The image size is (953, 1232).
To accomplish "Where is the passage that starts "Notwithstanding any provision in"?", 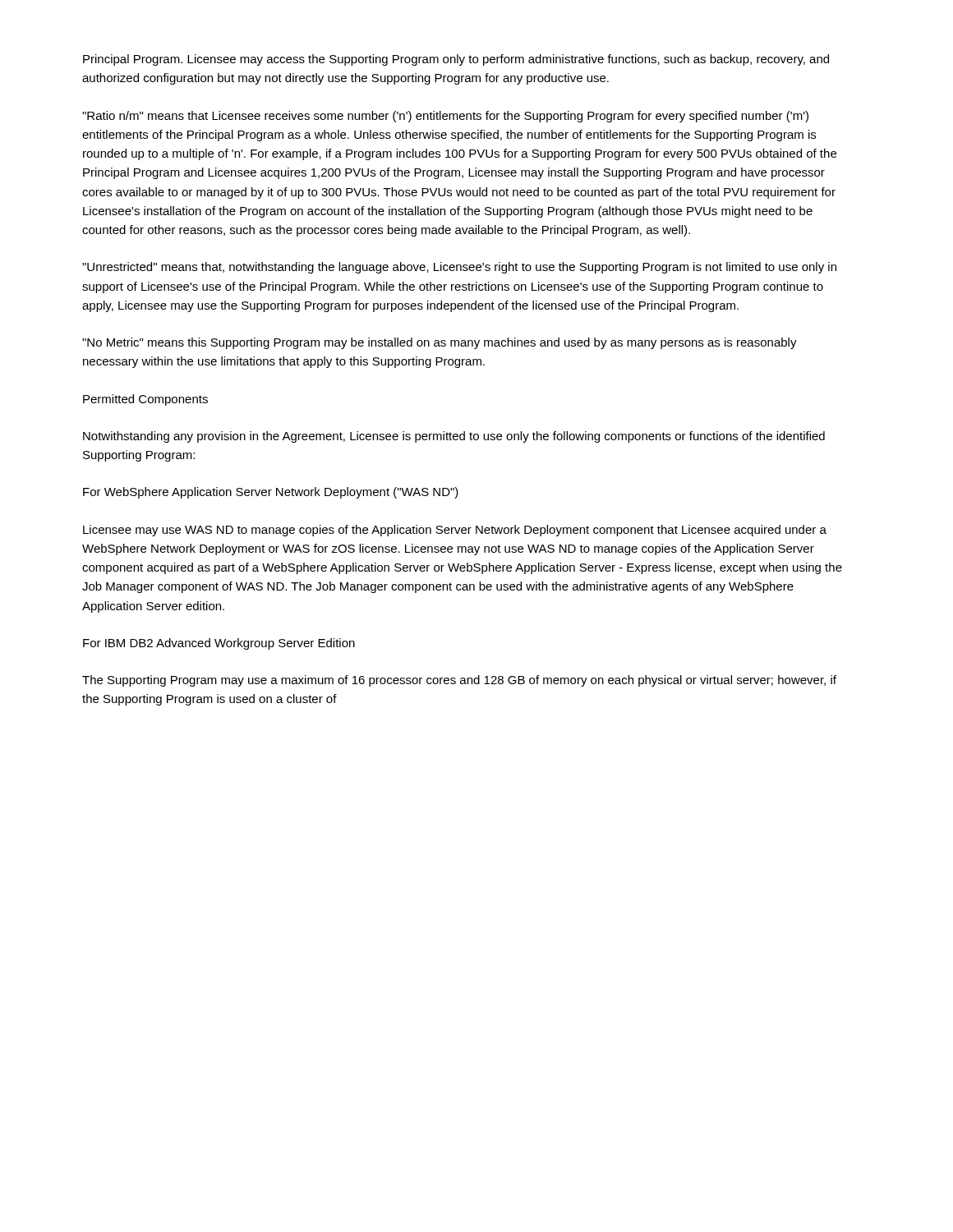I will [454, 445].
